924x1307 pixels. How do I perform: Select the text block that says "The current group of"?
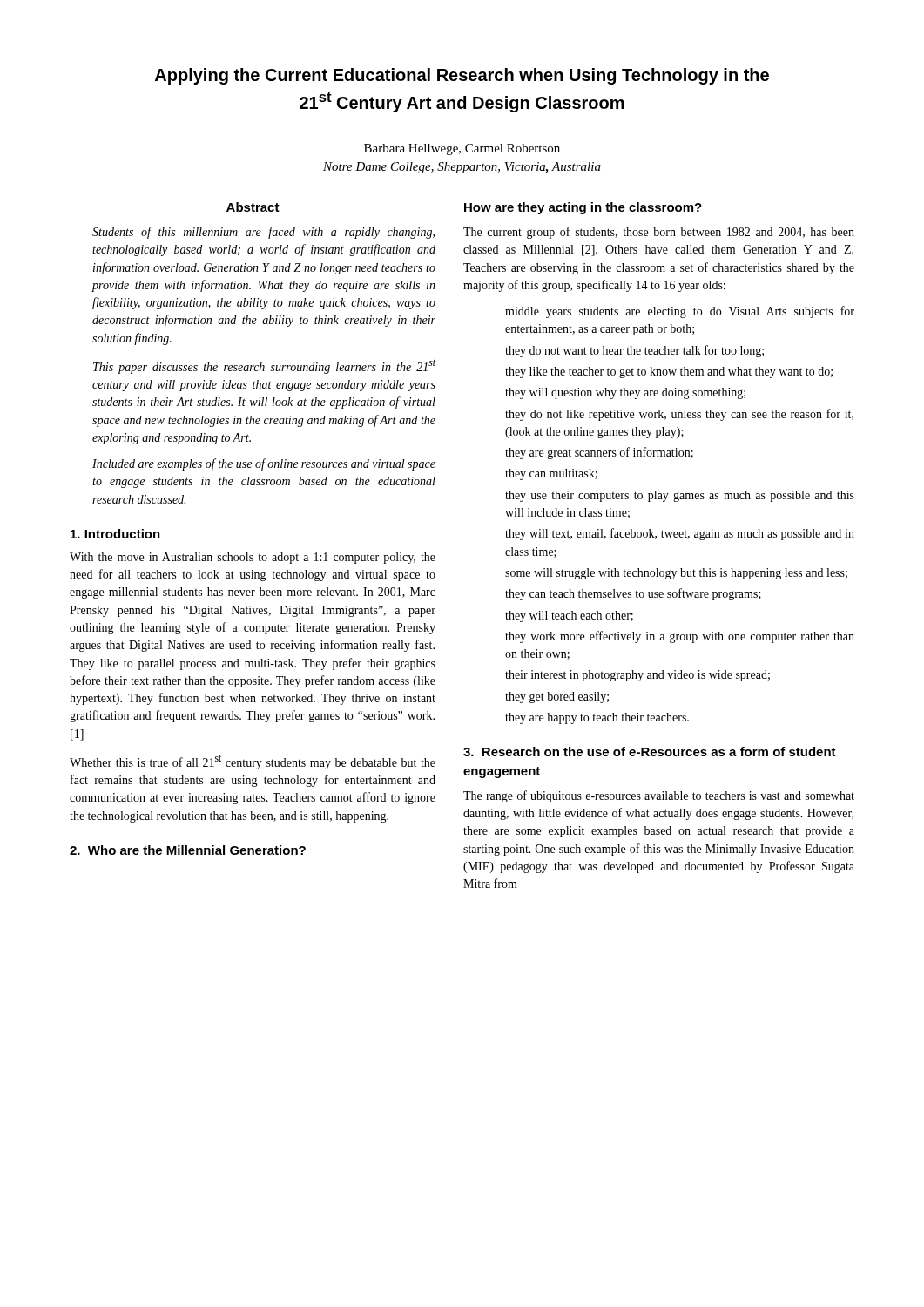click(x=659, y=259)
